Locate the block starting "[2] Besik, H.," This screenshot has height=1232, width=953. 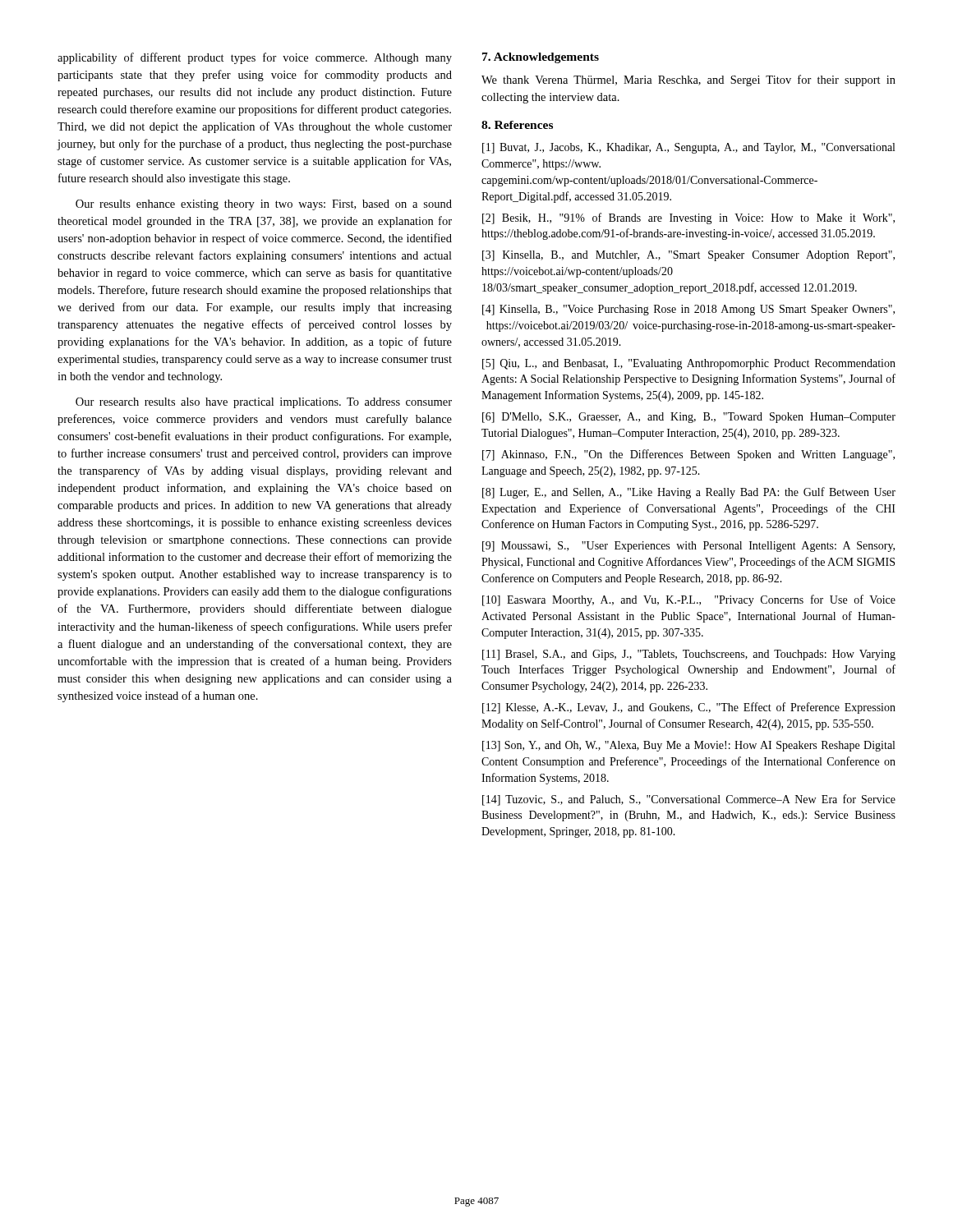coord(688,226)
